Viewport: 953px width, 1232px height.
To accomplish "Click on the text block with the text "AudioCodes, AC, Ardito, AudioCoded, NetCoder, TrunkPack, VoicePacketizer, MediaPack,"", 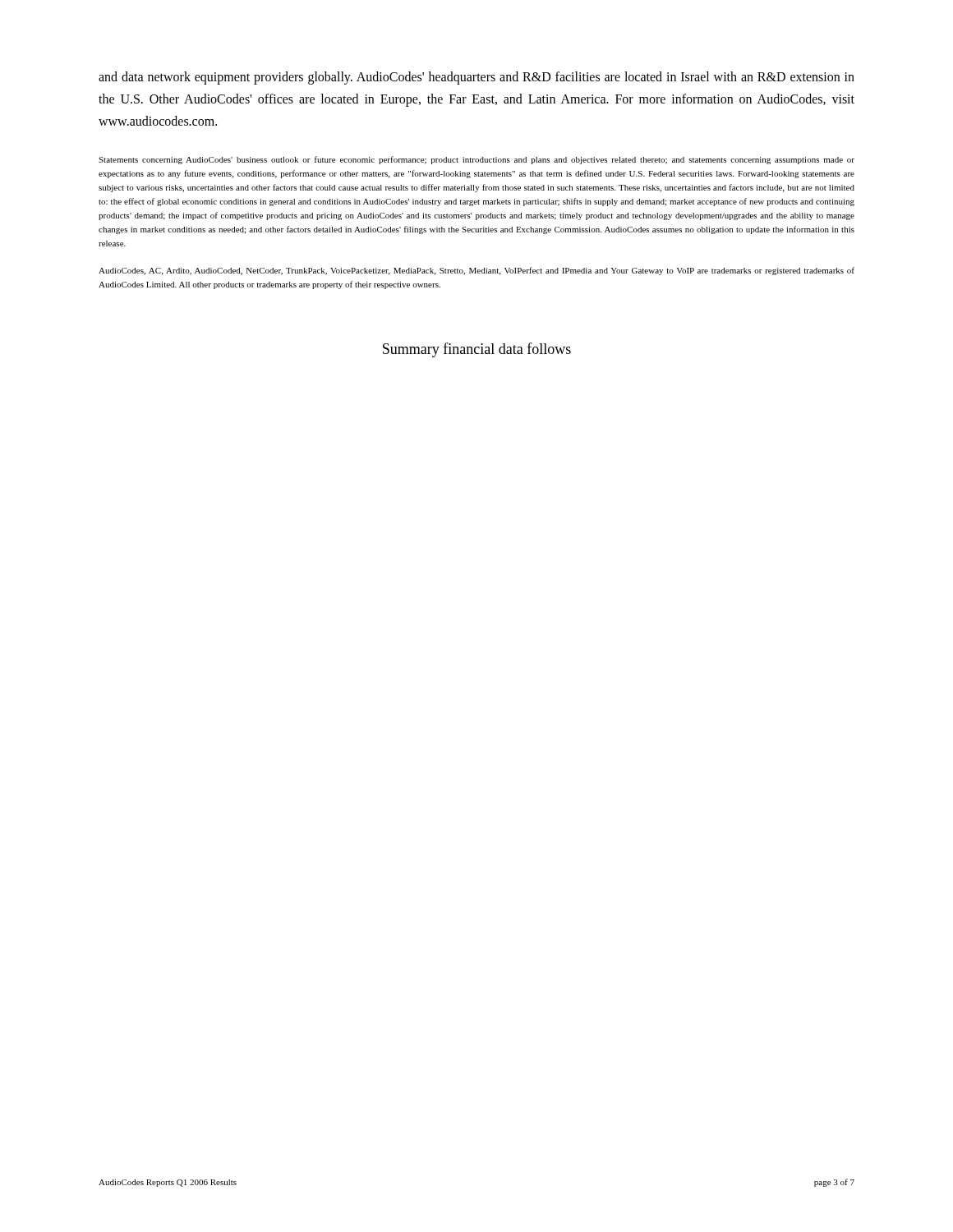I will click(476, 277).
